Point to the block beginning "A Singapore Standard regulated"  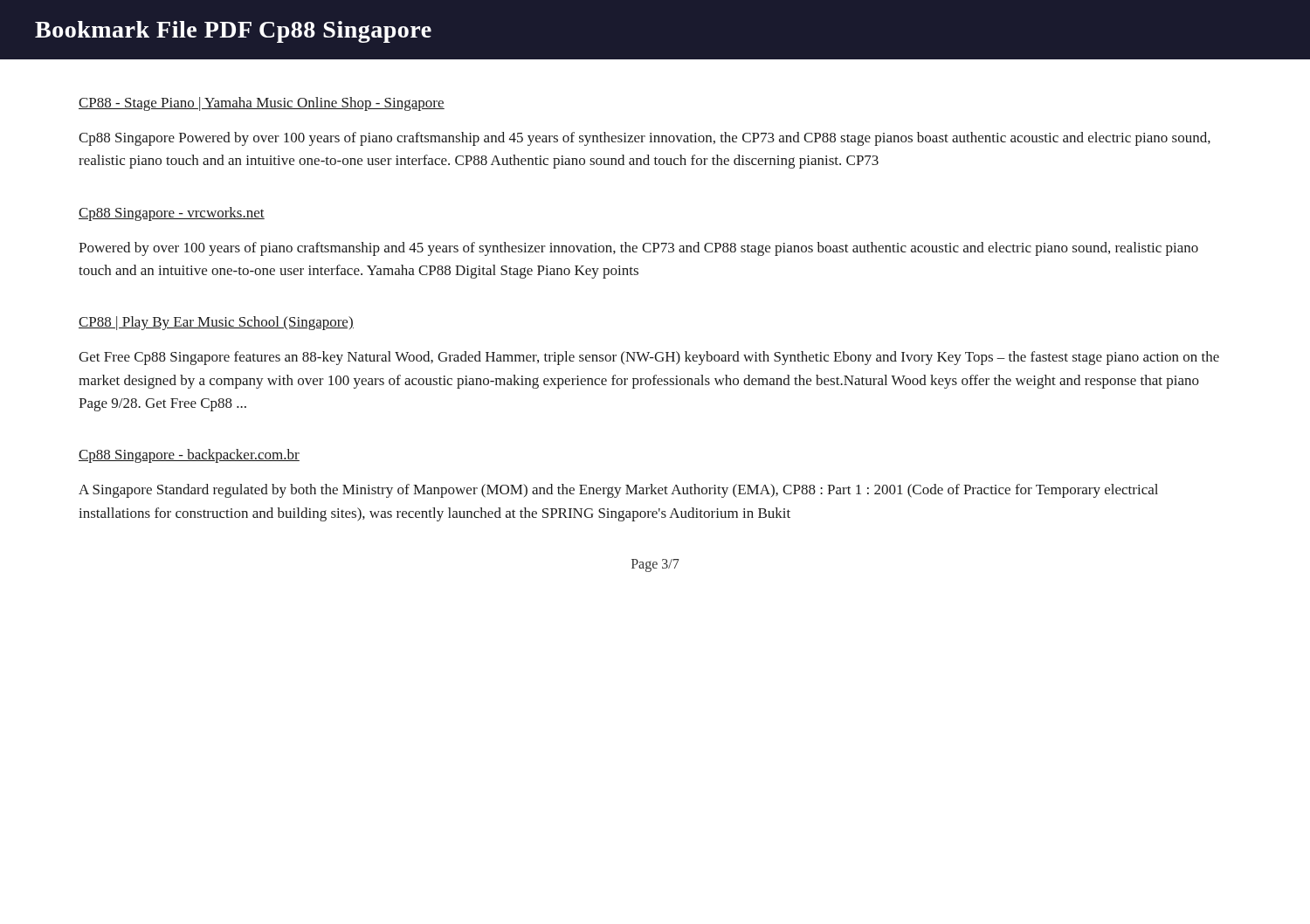pos(655,502)
